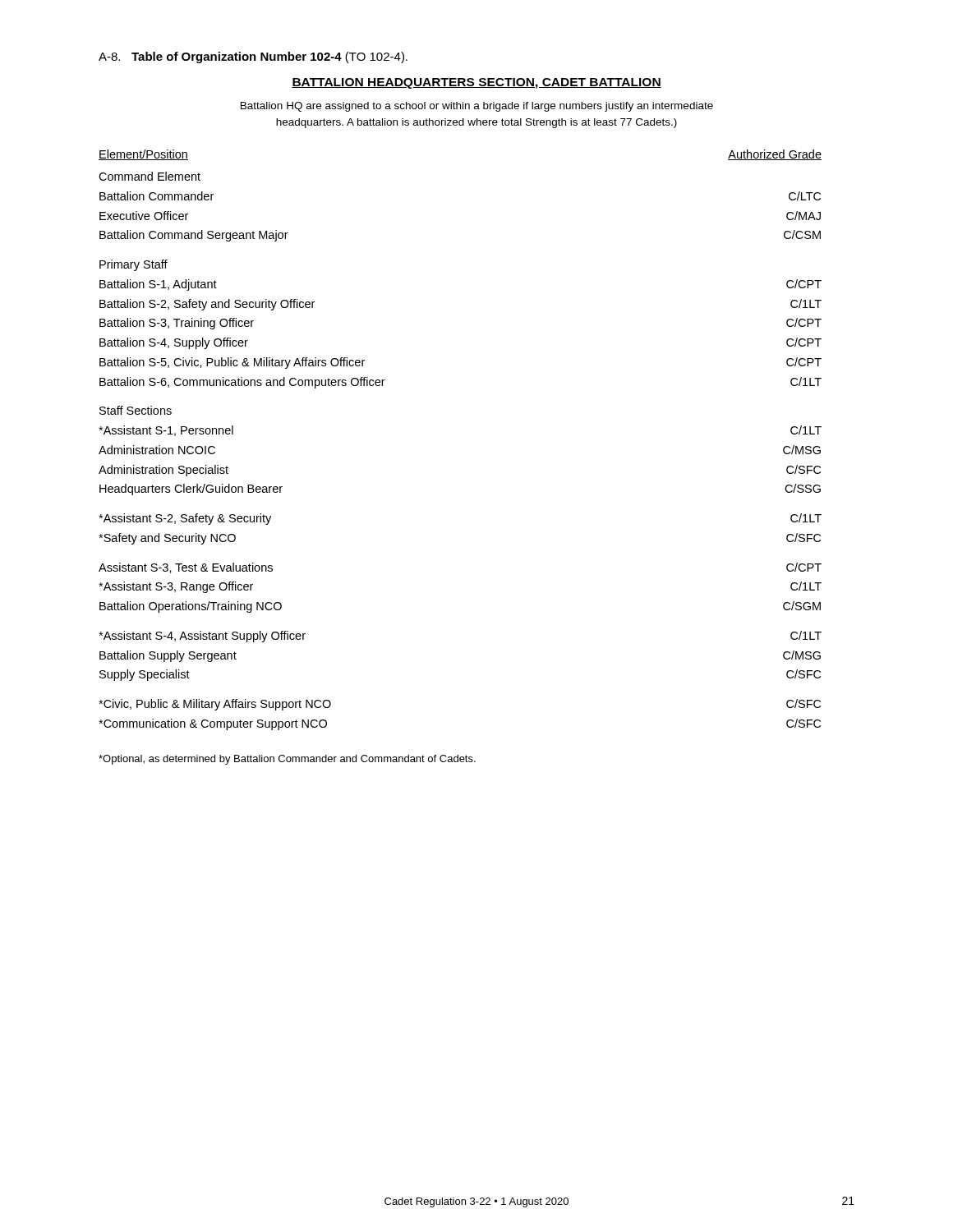The image size is (953, 1232).
Task: Point to the title beginning "BATTALION HEADQUARTERS SECTION, CADET"
Action: coord(476,82)
